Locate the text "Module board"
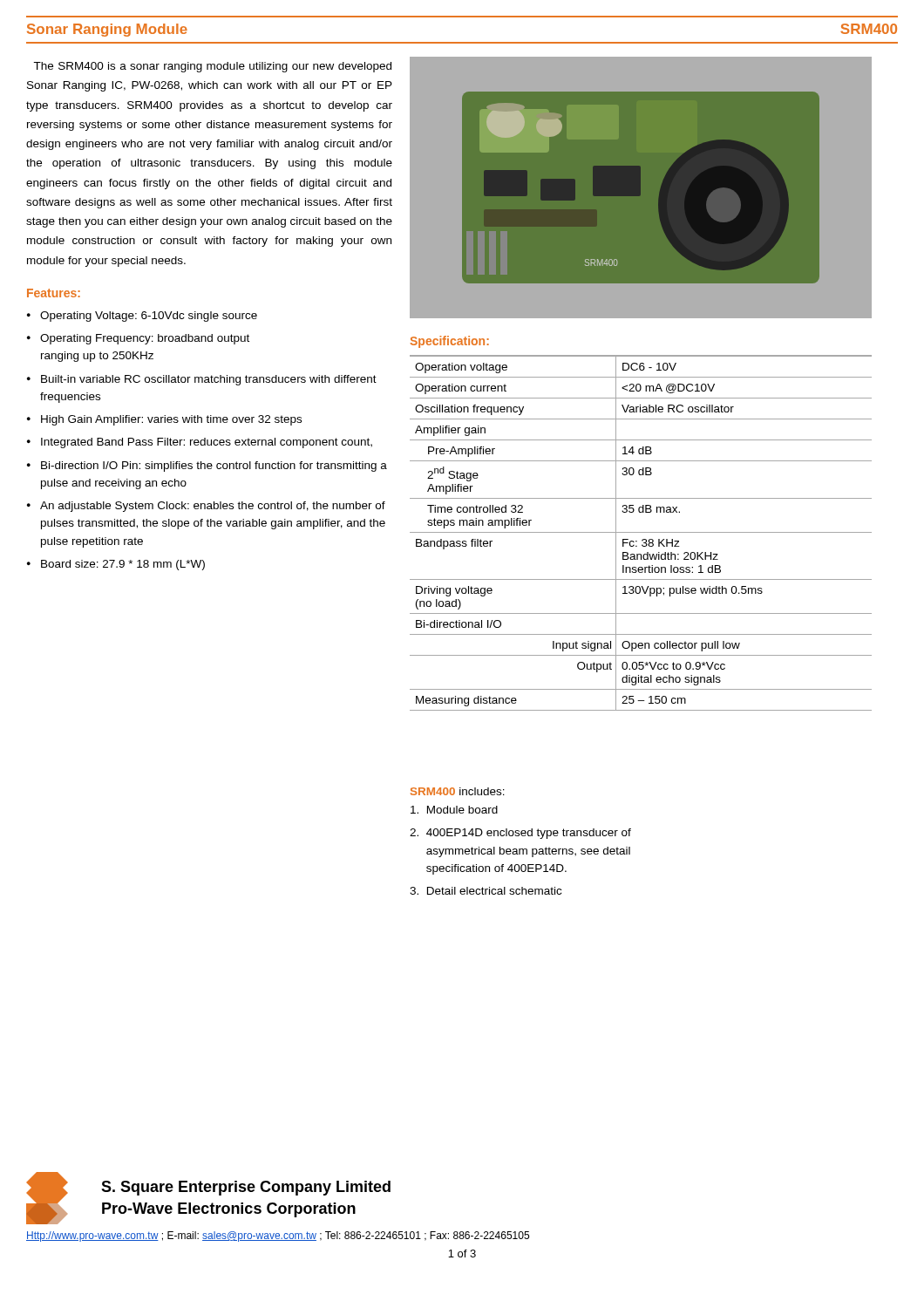Screen dimensions: 1308x924 [x=454, y=810]
